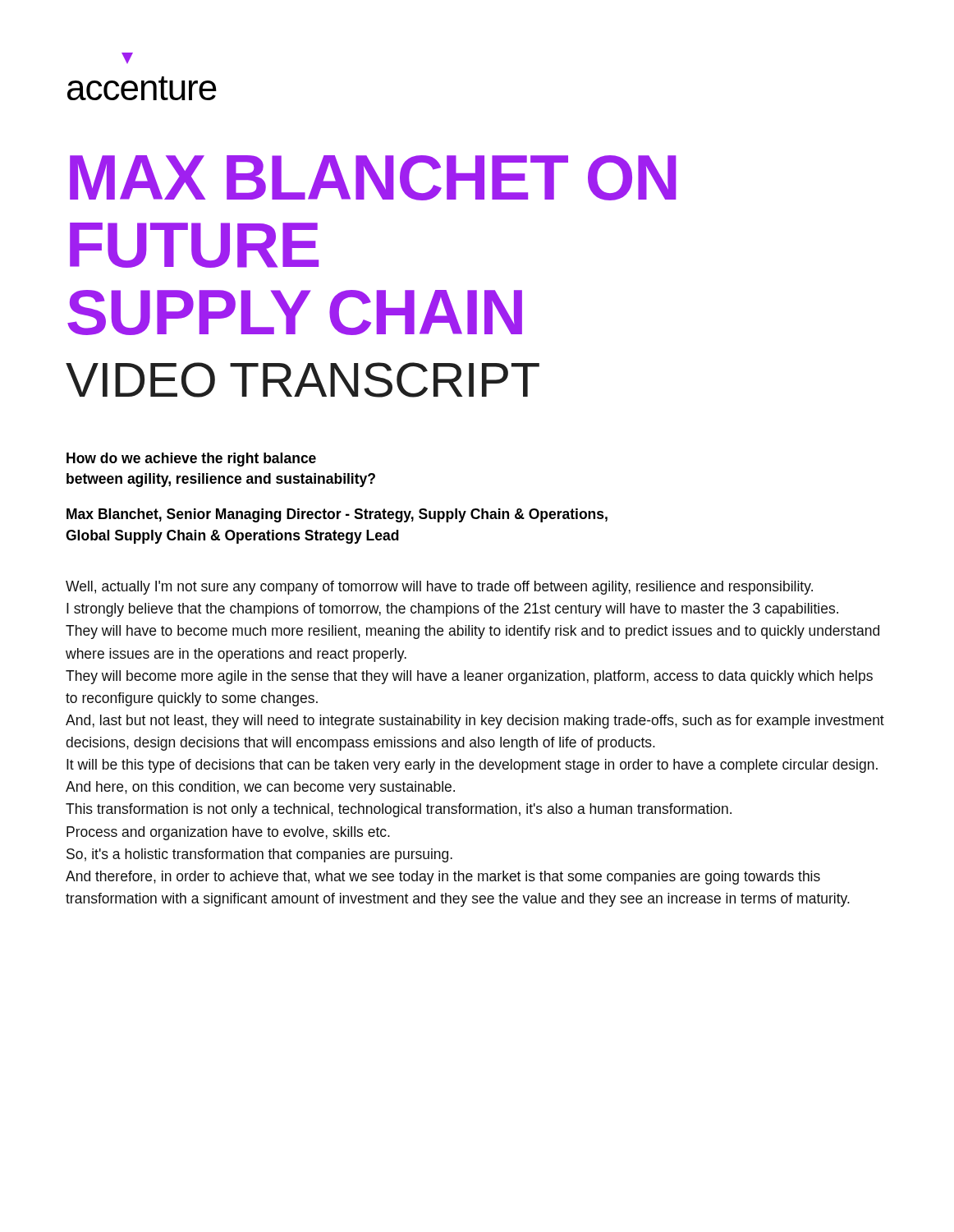
Task: Find a logo
Action: coord(477,81)
